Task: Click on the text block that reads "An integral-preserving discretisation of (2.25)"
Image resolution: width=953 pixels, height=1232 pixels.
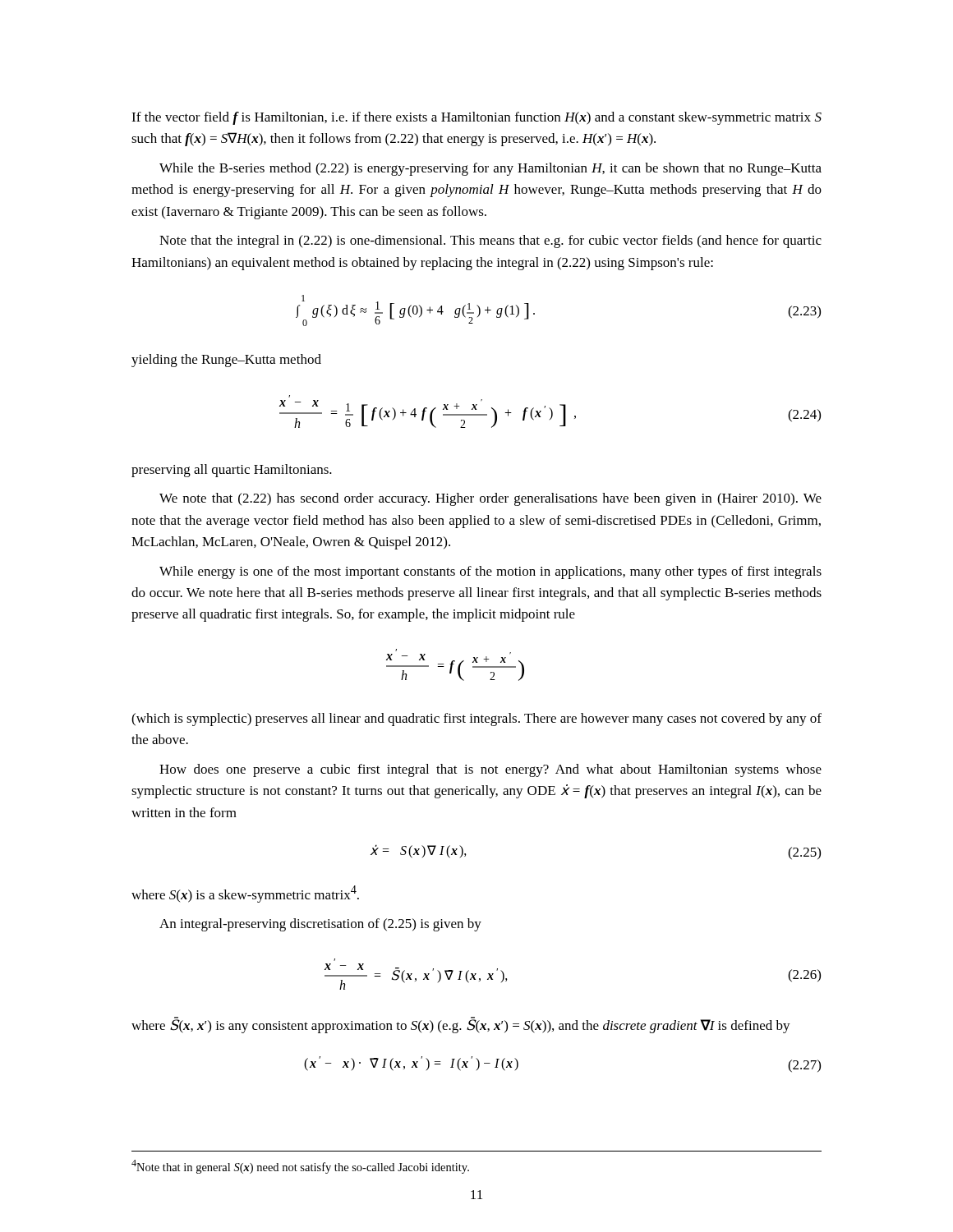Action: point(306,924)
